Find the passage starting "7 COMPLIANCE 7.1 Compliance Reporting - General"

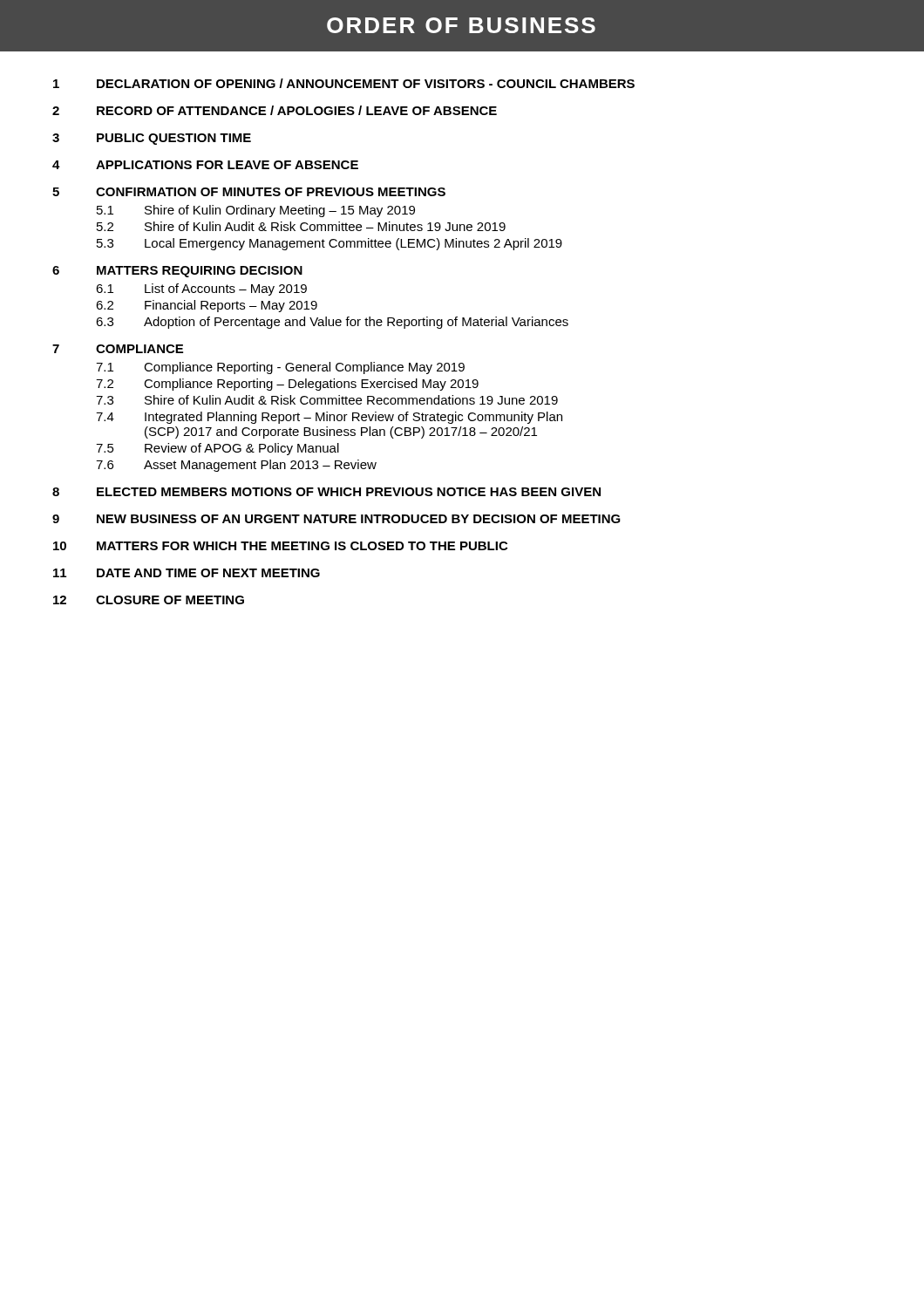(x=462, y=406)
